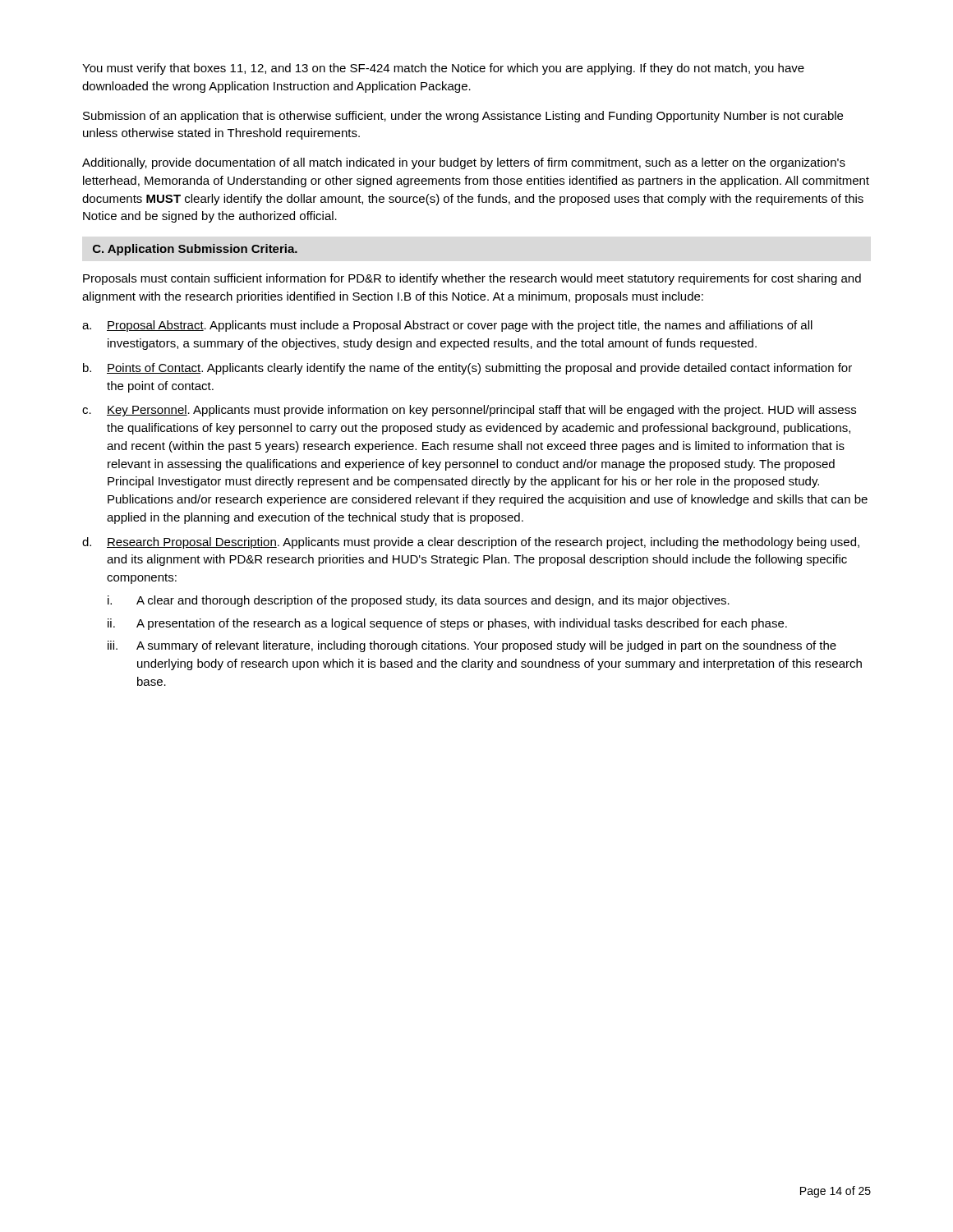Screen dimensions: 1232x953
Task: Find the list item with the text "a. Proposal Abstract."
Action: coord(476,334)
